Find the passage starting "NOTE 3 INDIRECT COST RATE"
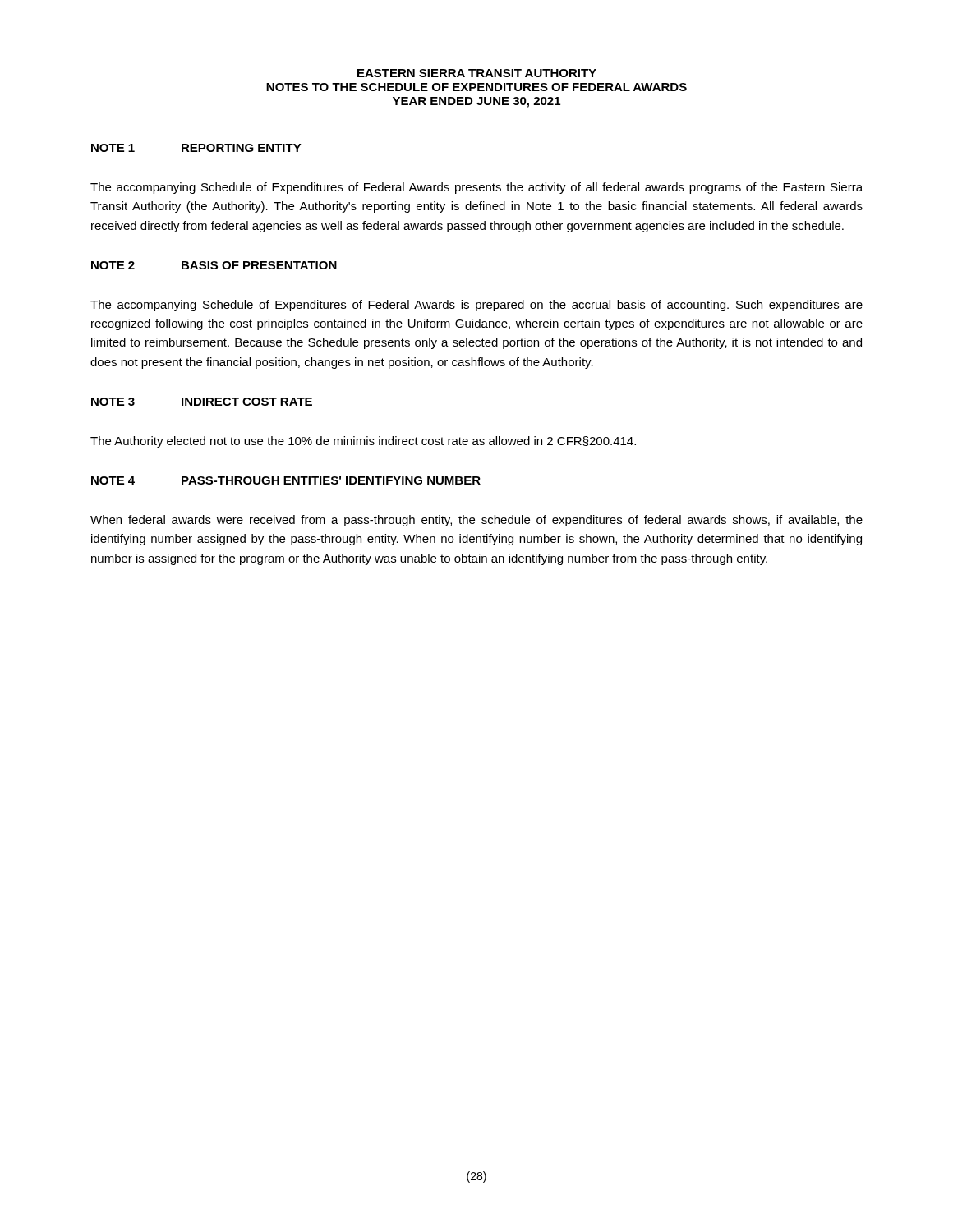 click(202, 402)
